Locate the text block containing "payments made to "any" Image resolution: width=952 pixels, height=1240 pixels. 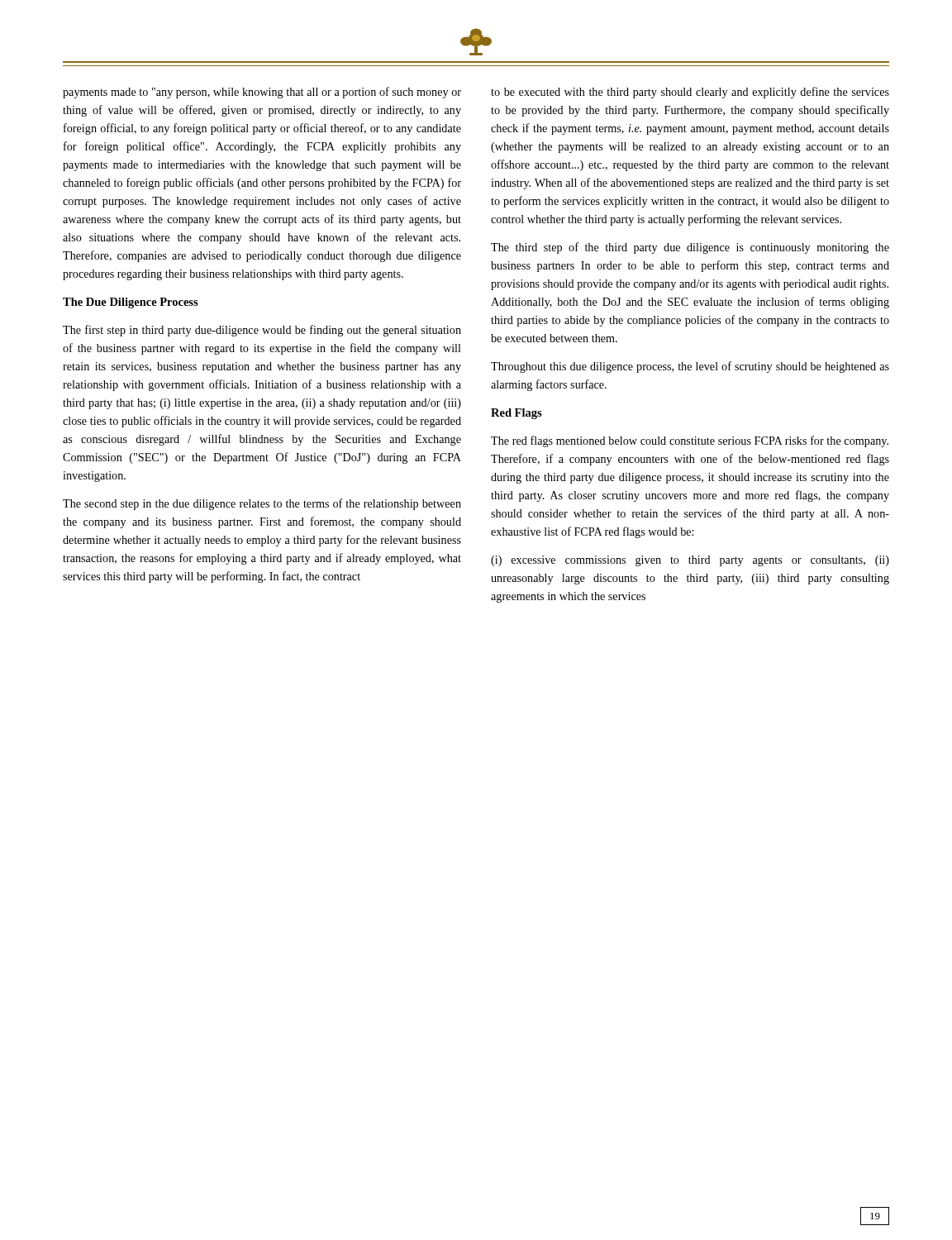pos(262,183)
